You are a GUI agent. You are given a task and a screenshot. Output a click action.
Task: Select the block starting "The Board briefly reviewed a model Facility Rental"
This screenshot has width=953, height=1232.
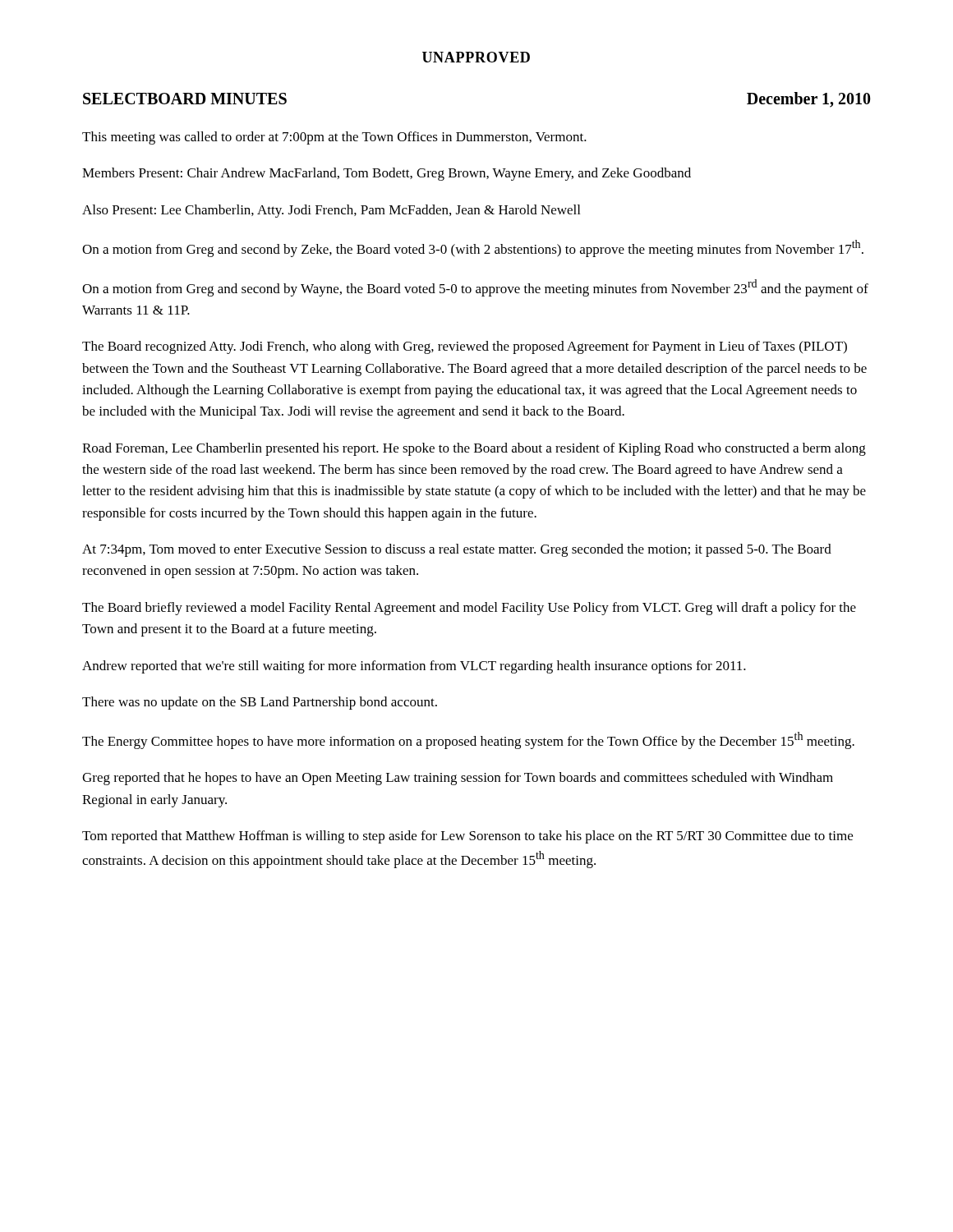469,618
